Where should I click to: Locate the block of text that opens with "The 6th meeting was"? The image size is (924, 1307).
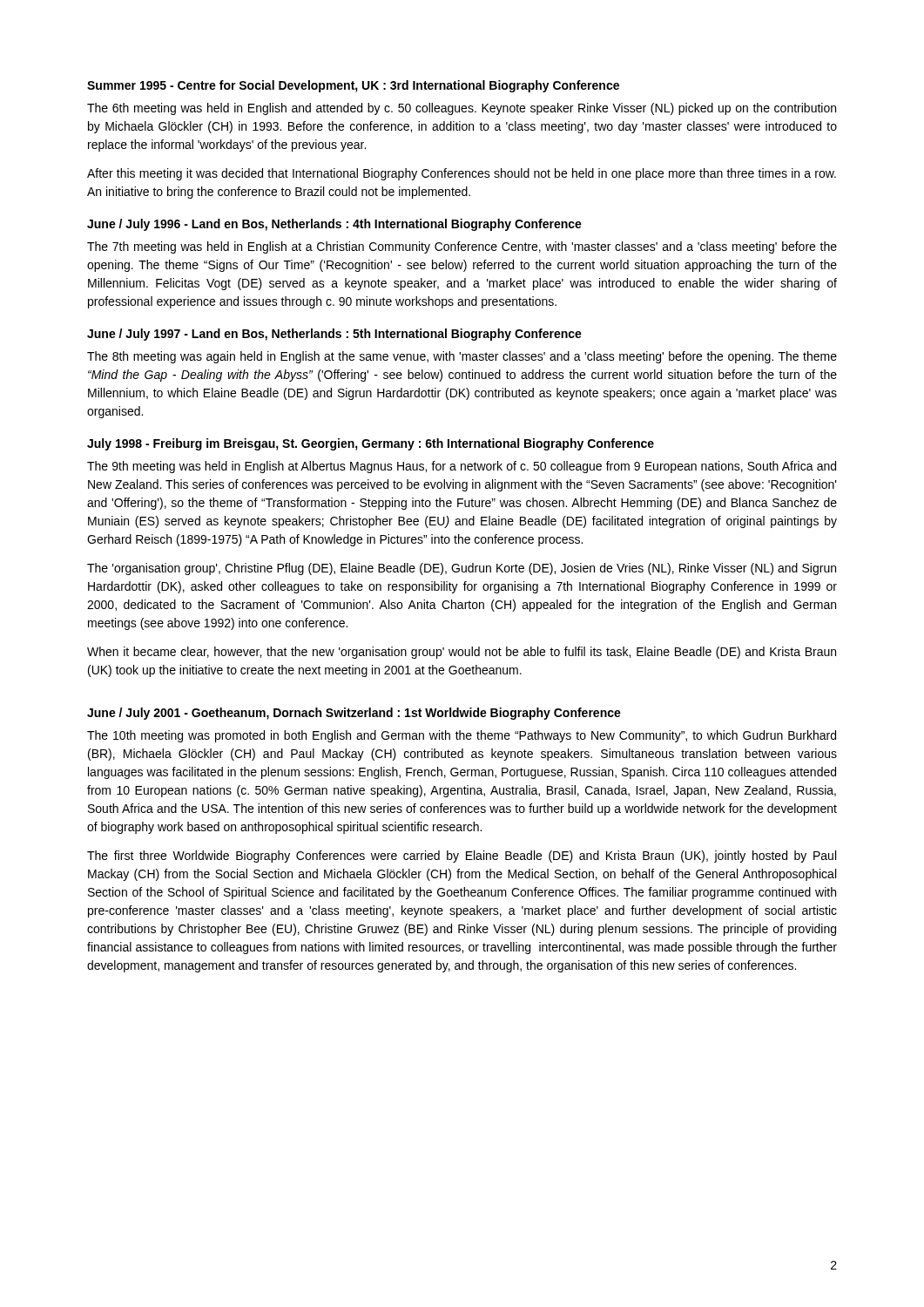click(462, 126)
